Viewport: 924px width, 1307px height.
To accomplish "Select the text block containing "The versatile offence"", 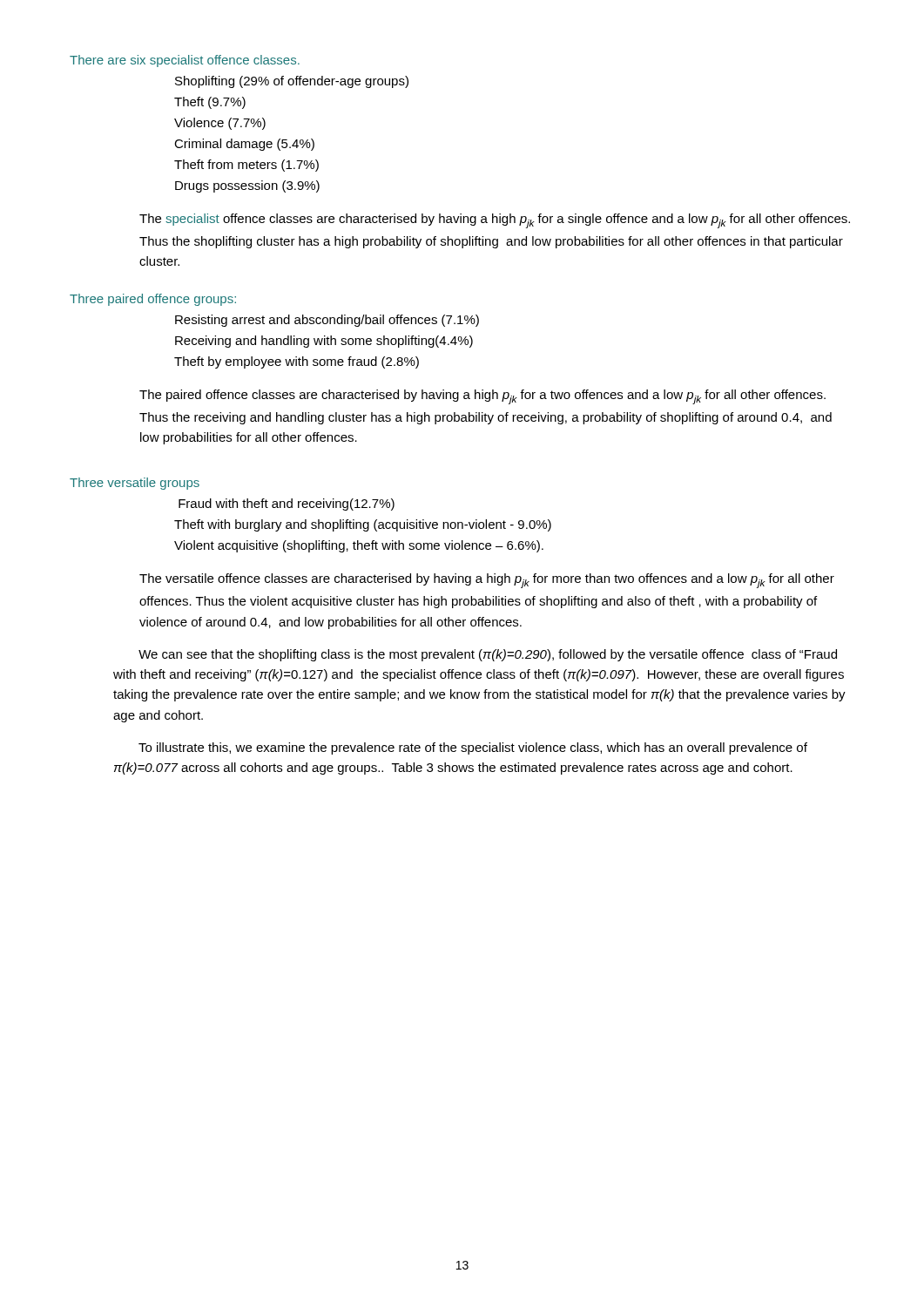I will 487,600.
